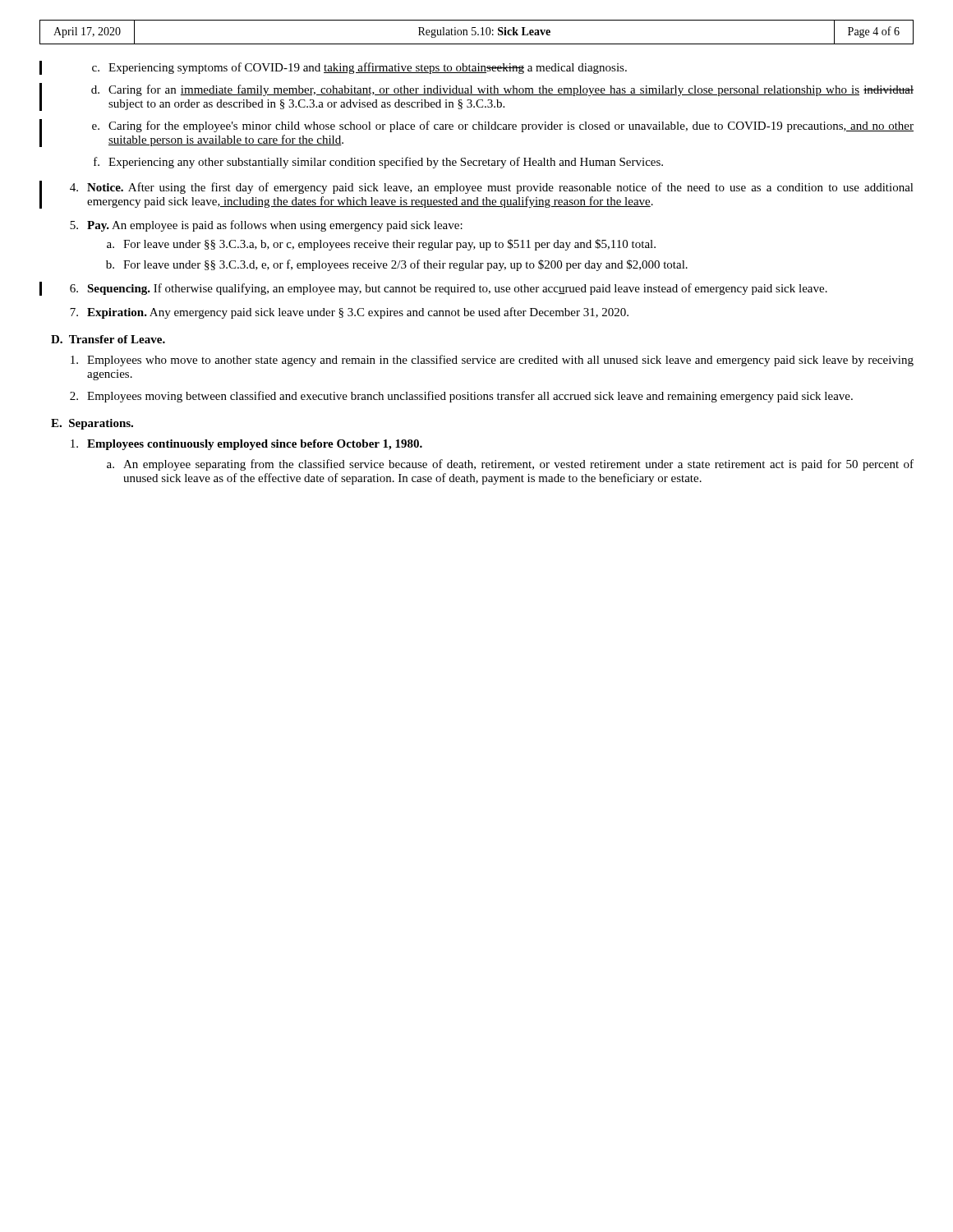Viewport: 953px width, 1232px height.
Task: Click the passage that begins "7. Expiration. Any emergency paid"
Action: [482, 312]
